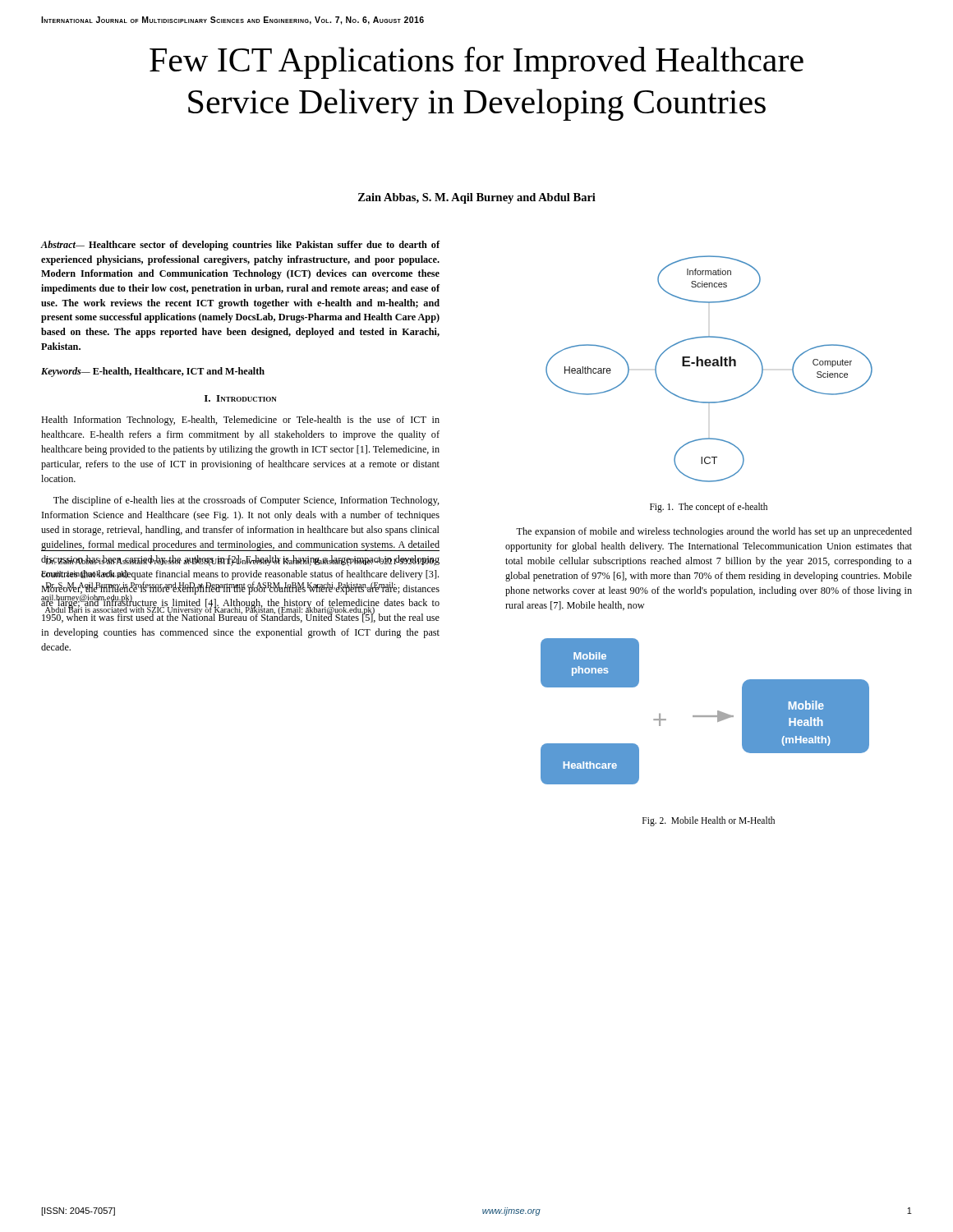
Task: Point to the region starting "Health Information Technology, E-health, Telemedicine or Tele-health"
Action: pyautogui.click(x=240, y=449)
